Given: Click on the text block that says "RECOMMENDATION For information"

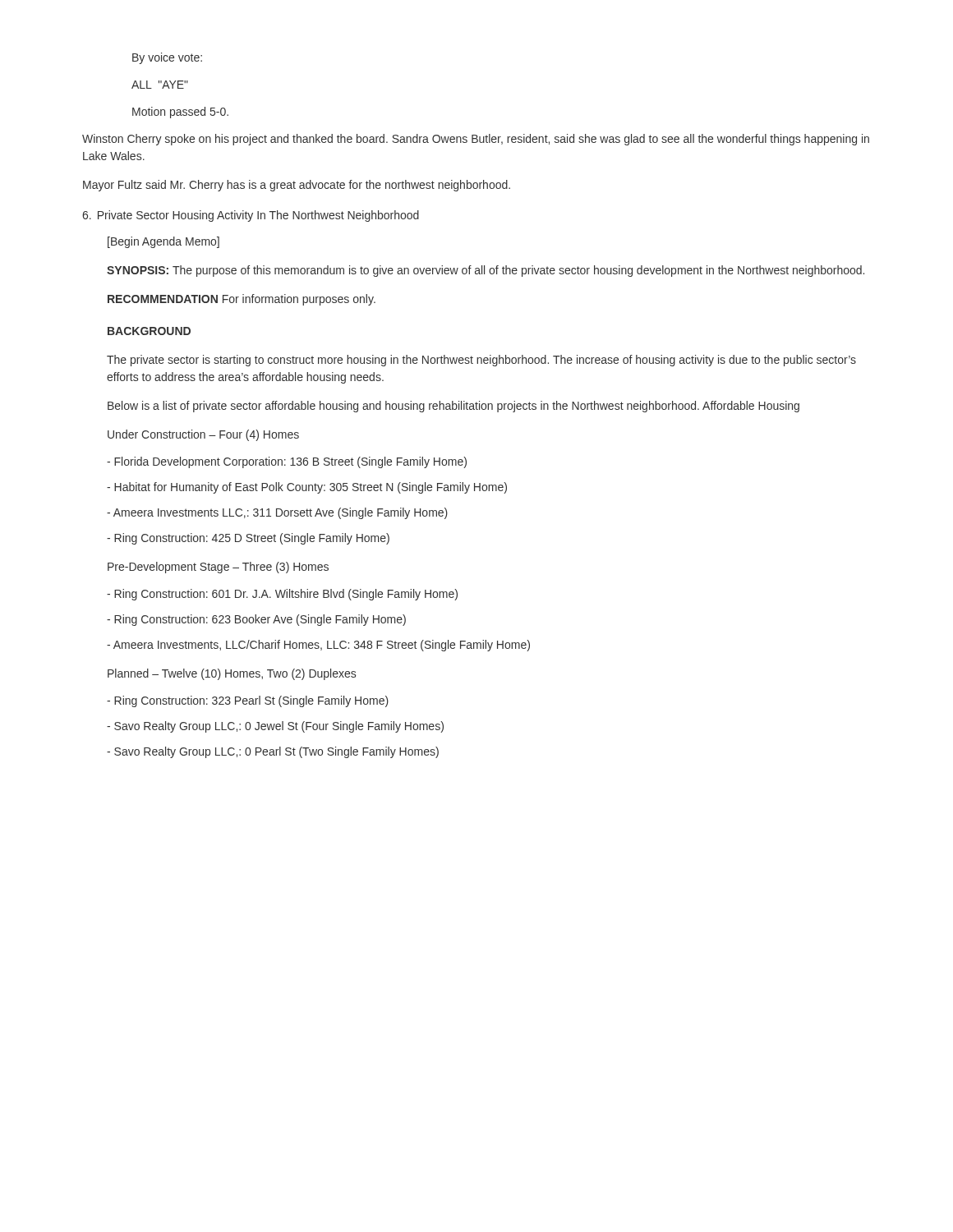Looking at the screenshot, I should tap(242, 300).
